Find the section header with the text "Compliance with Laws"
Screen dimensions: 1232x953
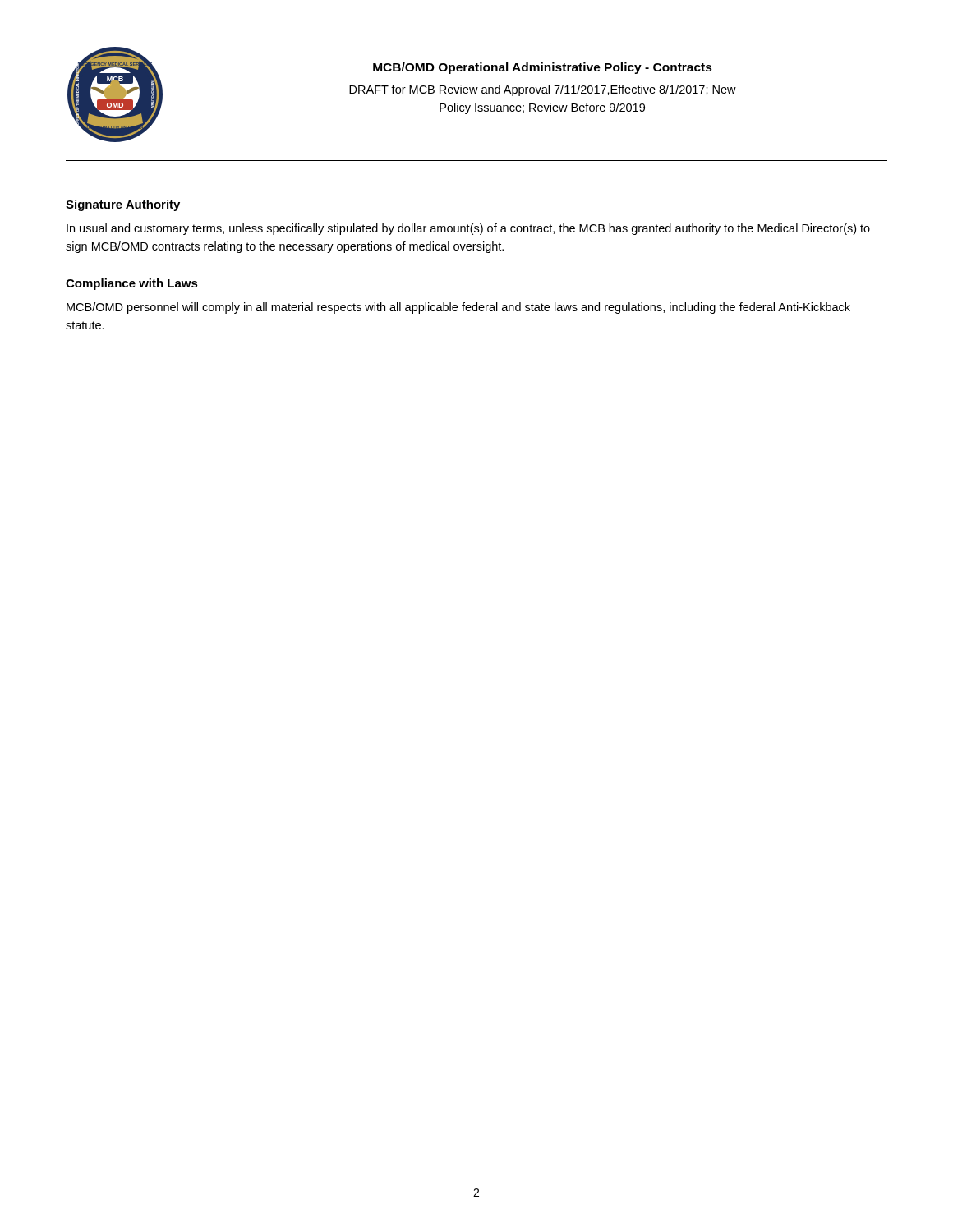132,283
